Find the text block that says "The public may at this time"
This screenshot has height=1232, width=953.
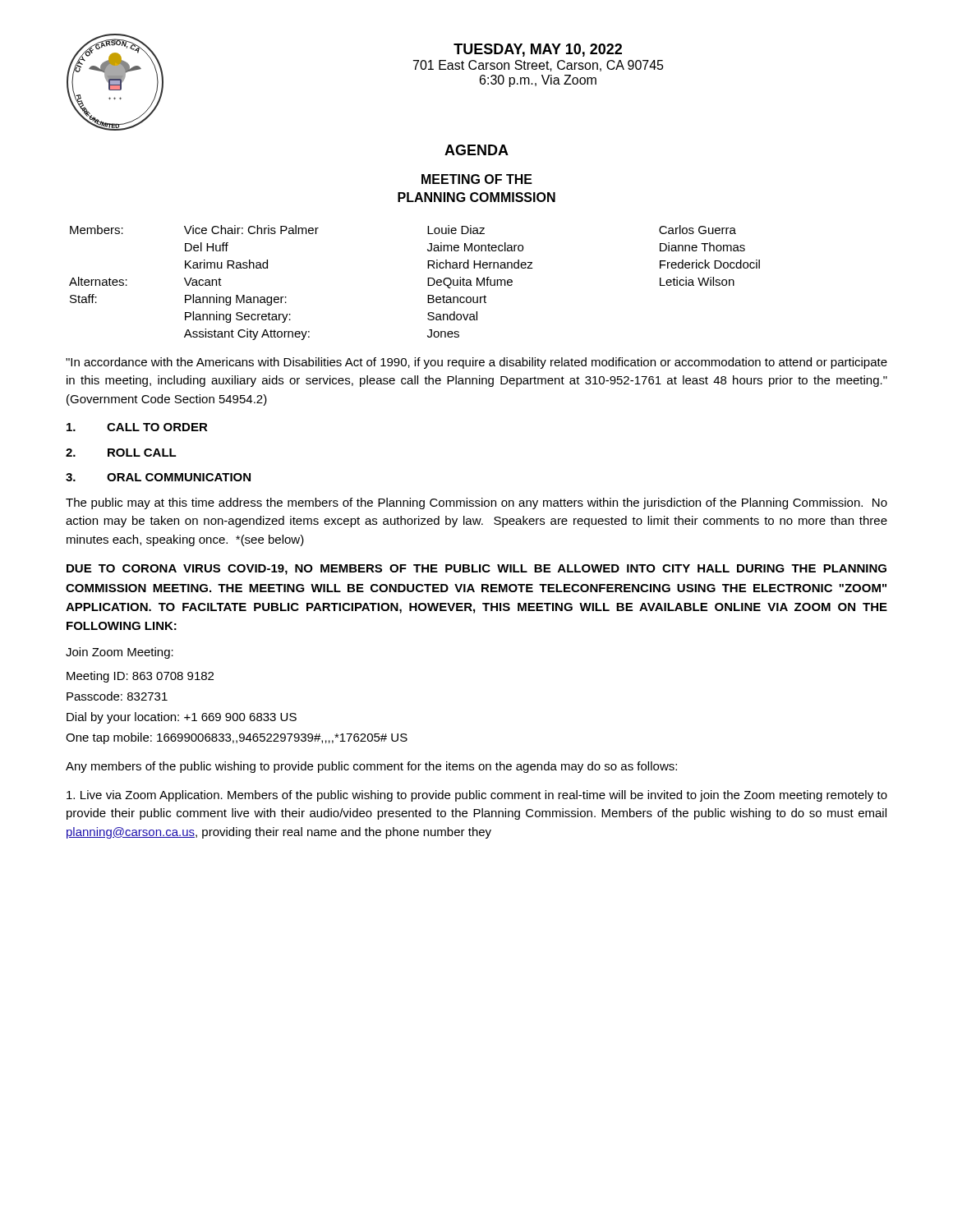476,521
